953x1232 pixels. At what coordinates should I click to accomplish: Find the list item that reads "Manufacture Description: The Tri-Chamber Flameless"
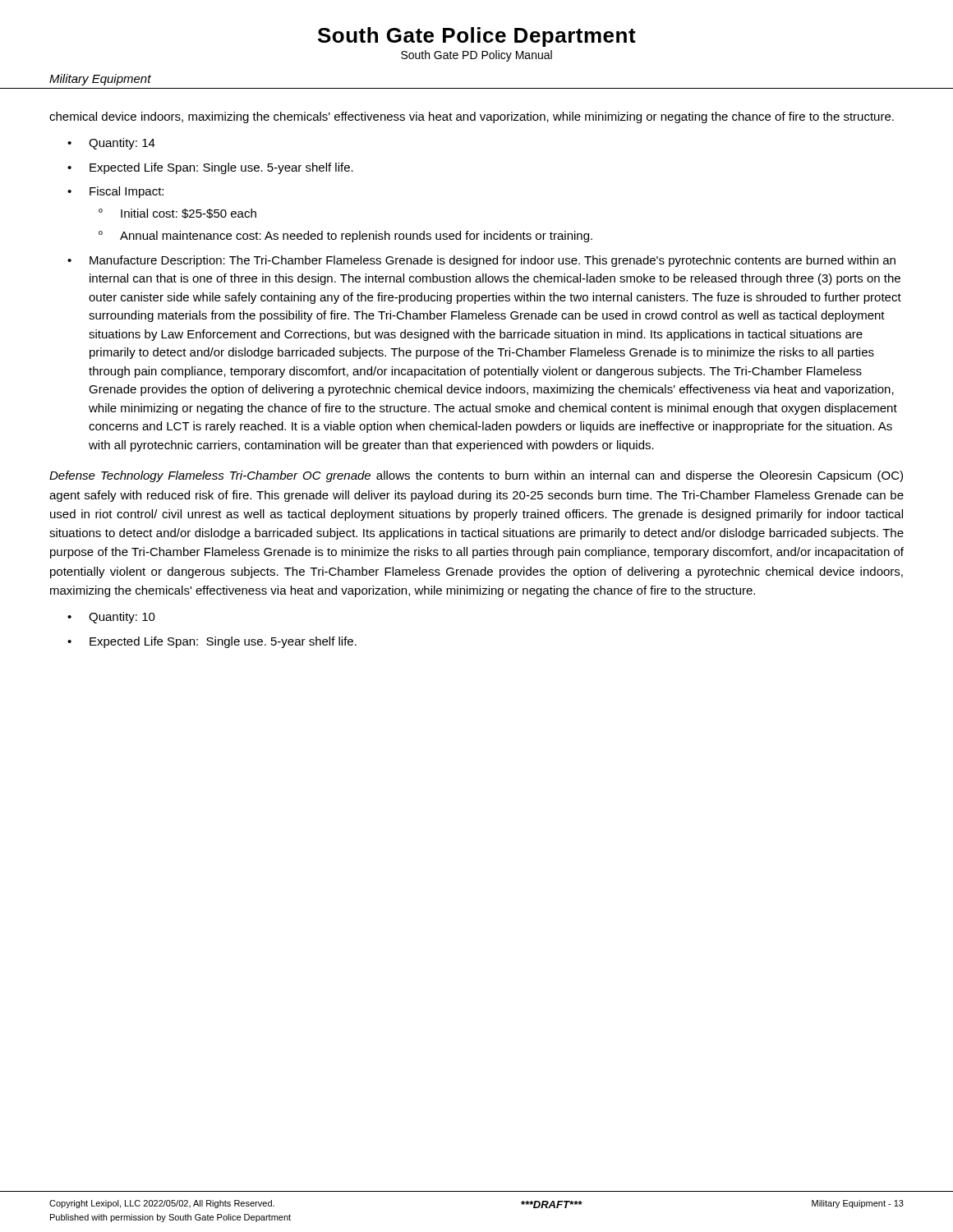click(495, 352)
